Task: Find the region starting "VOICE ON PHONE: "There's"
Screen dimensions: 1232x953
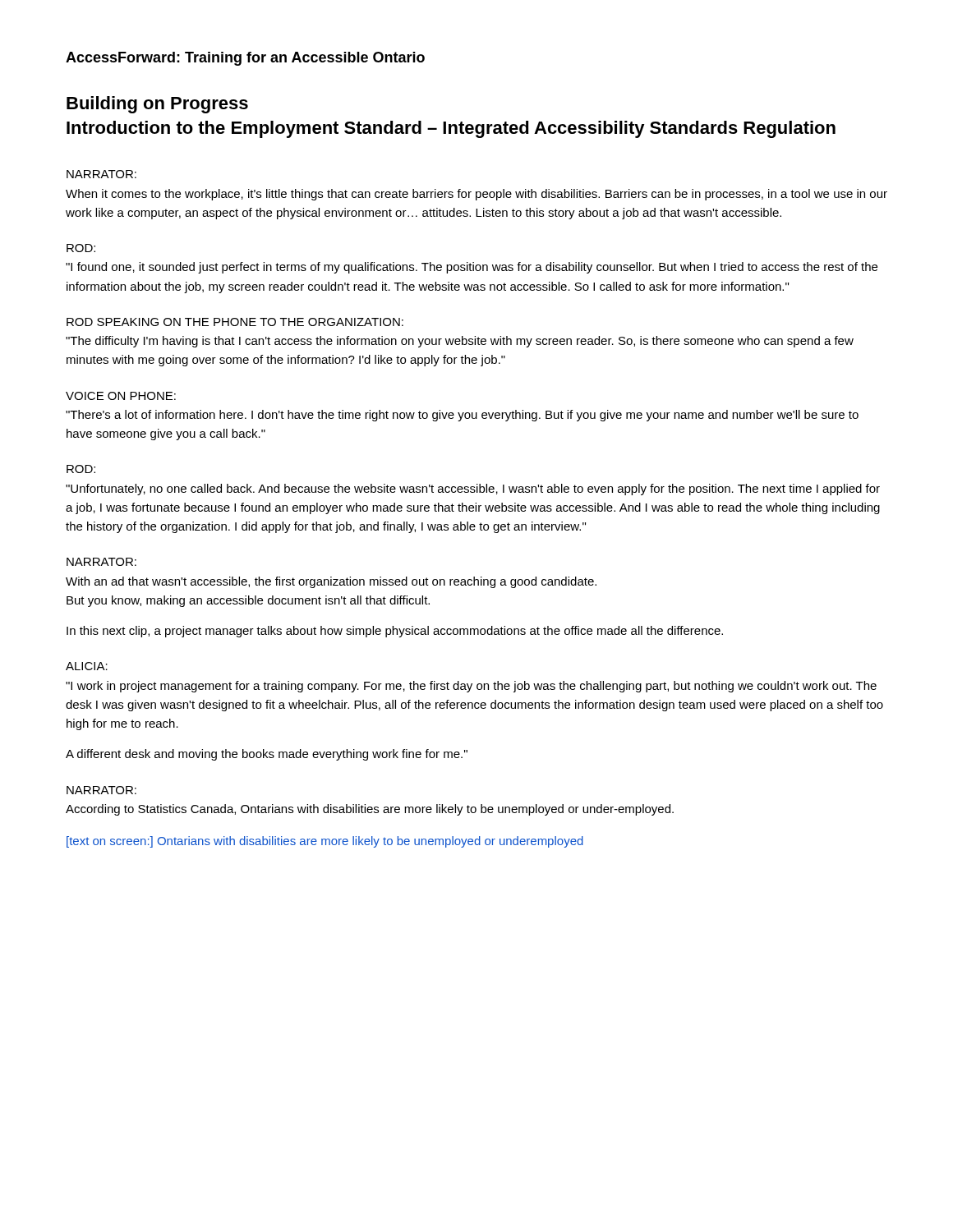Action: click(x=476, y=414)
